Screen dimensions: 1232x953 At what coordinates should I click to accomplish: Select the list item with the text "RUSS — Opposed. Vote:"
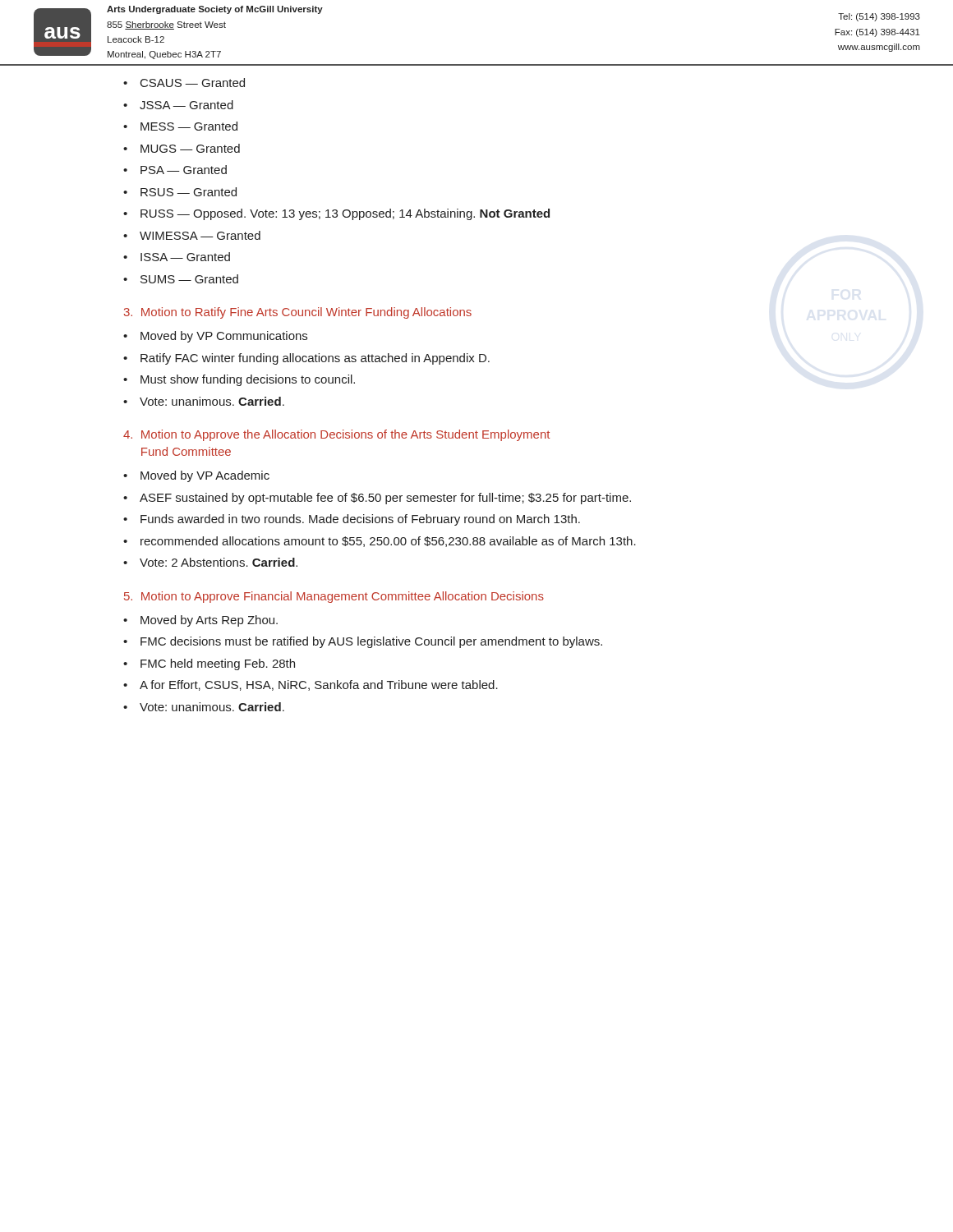coord(345,213)
